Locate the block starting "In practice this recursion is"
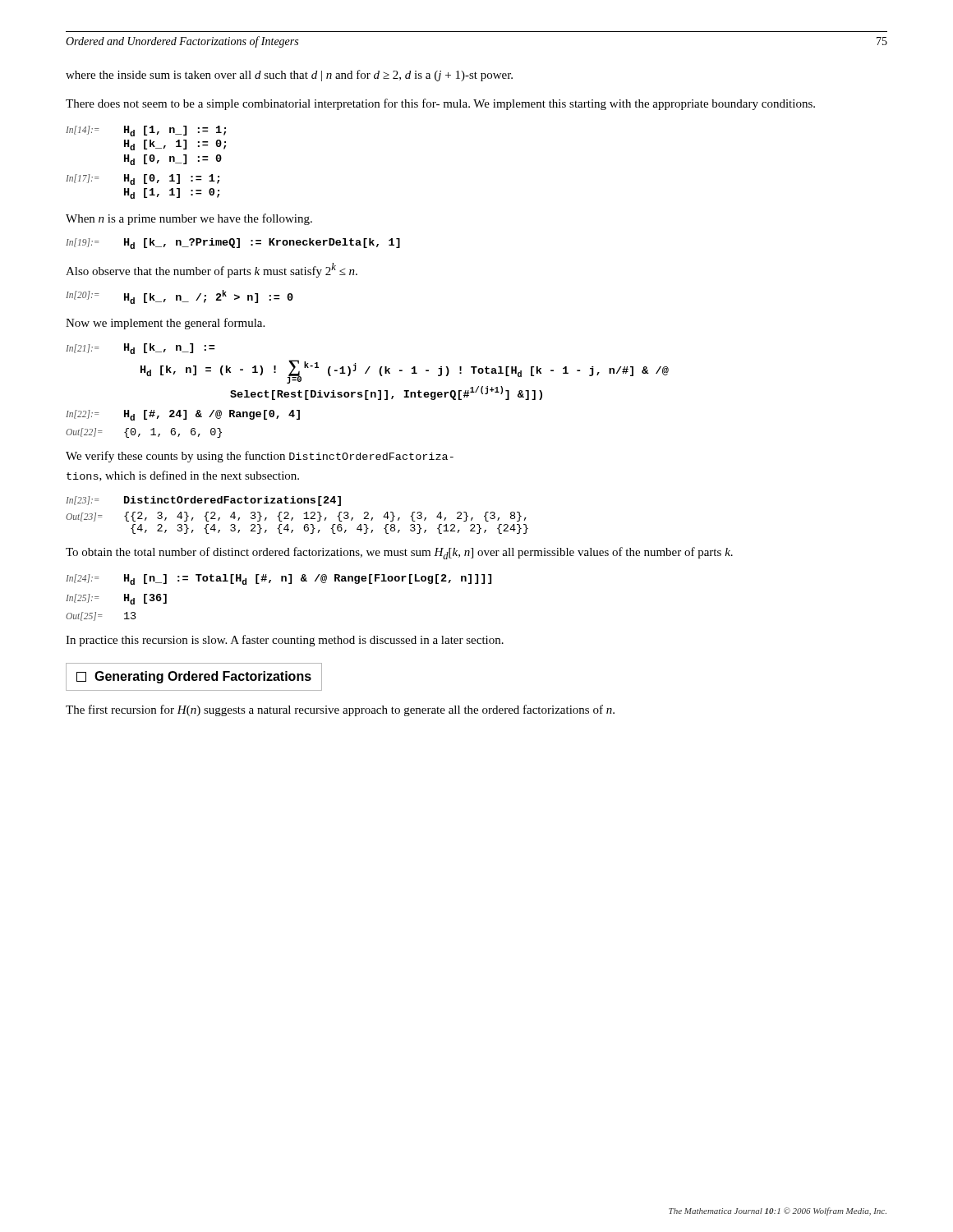The image size is (953, 1232). (476, 640)
